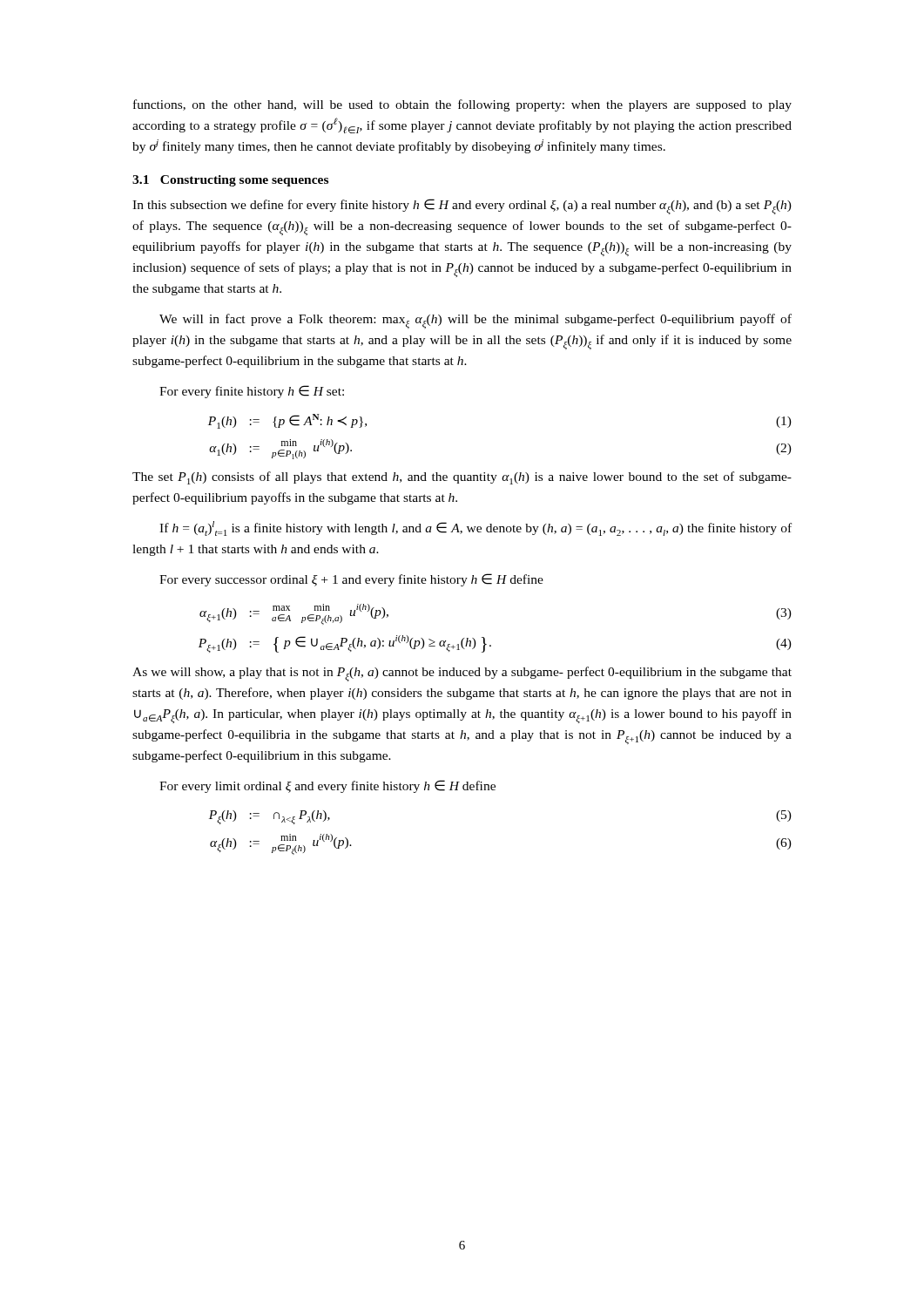Navigate to the block starting "If h ="
The width and height of the screenshot is (924, 1307).
click(x=462, y=539)
